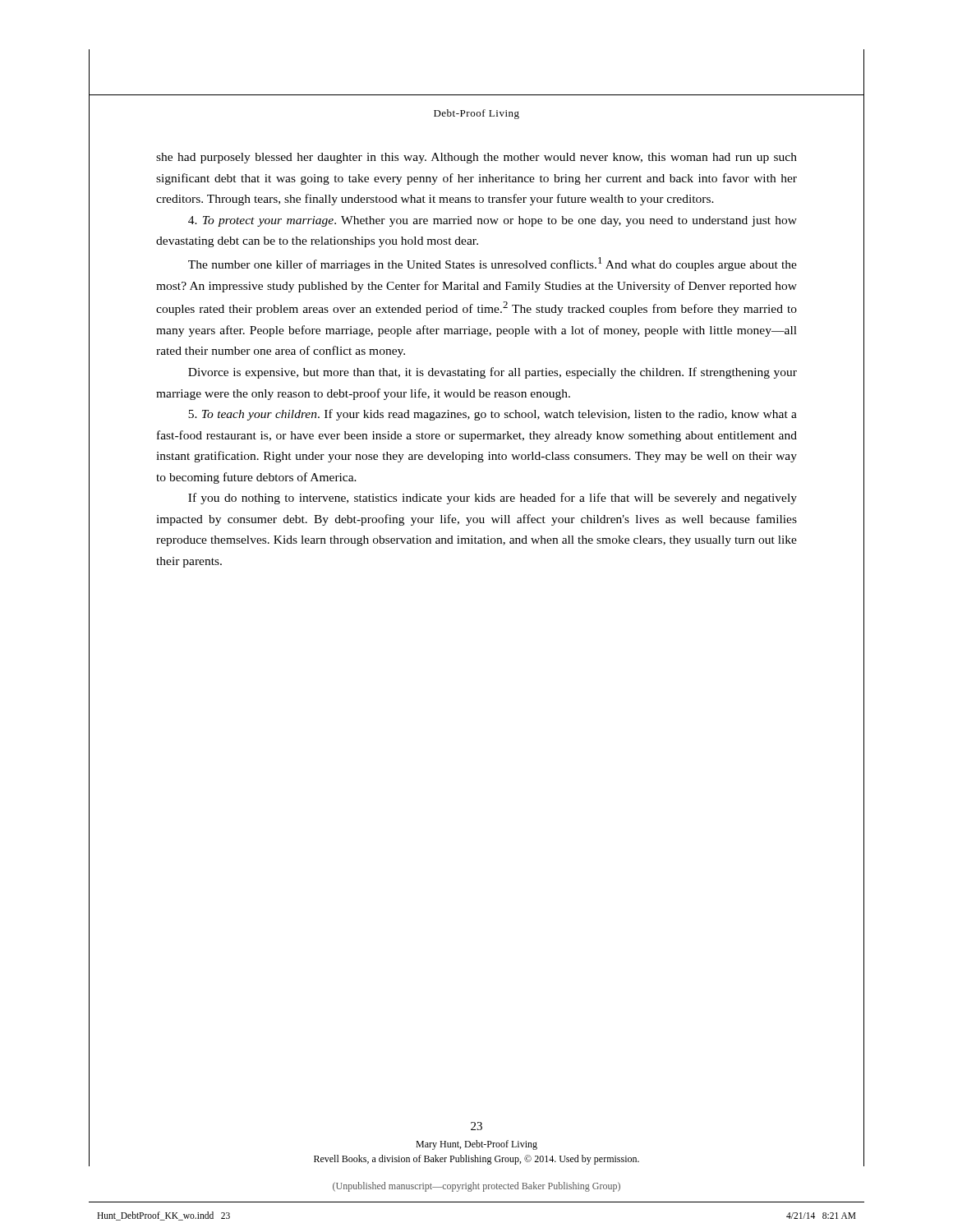Image resolution: width=953 pixels, height=1232 pixels.
Task: Click the passage that begins "The number one killer of marriages in the"
Action: [476, 306]
